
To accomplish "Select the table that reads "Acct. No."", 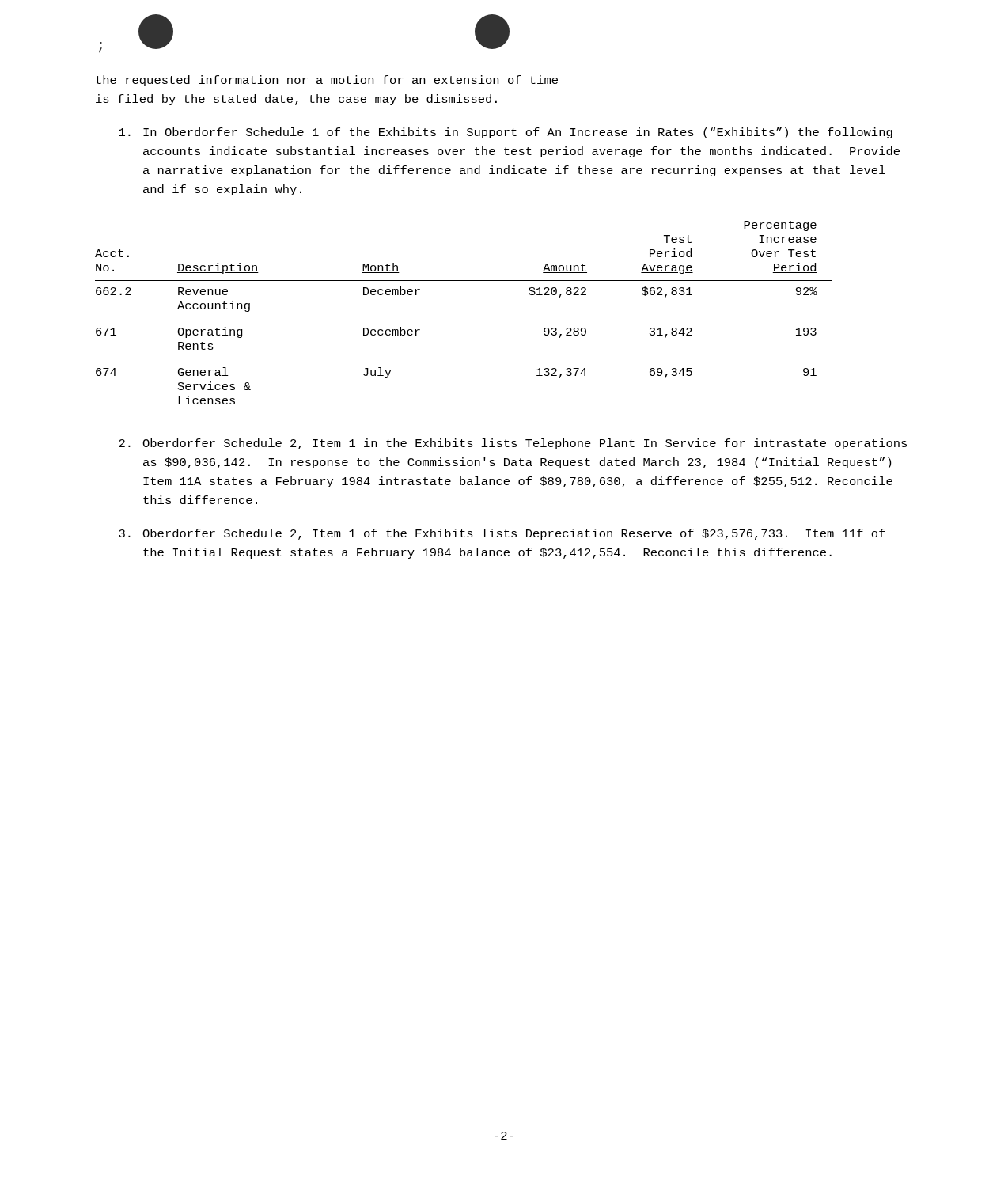I will point(504,315).
